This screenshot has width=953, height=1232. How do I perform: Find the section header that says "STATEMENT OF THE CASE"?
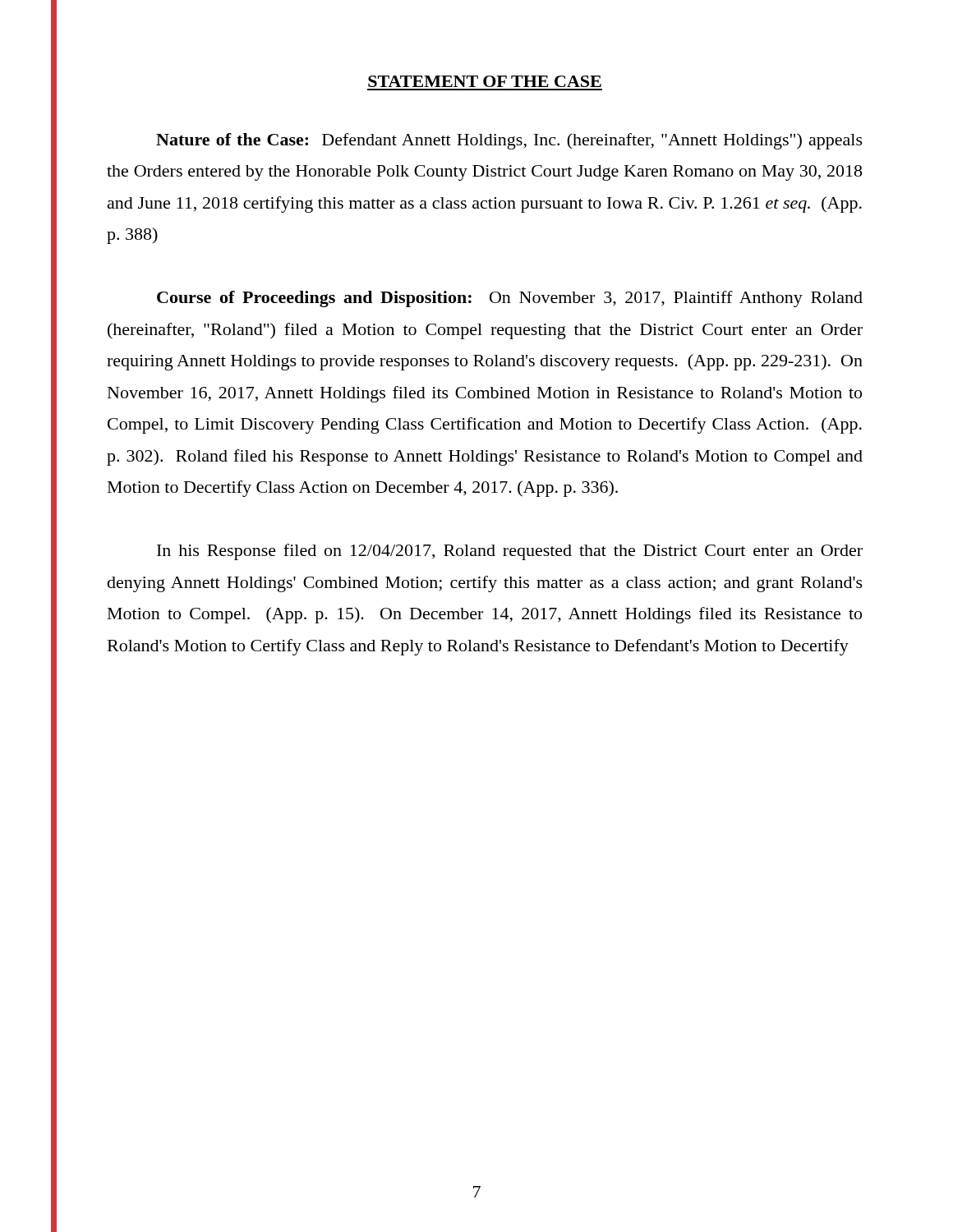click(485, 81)
